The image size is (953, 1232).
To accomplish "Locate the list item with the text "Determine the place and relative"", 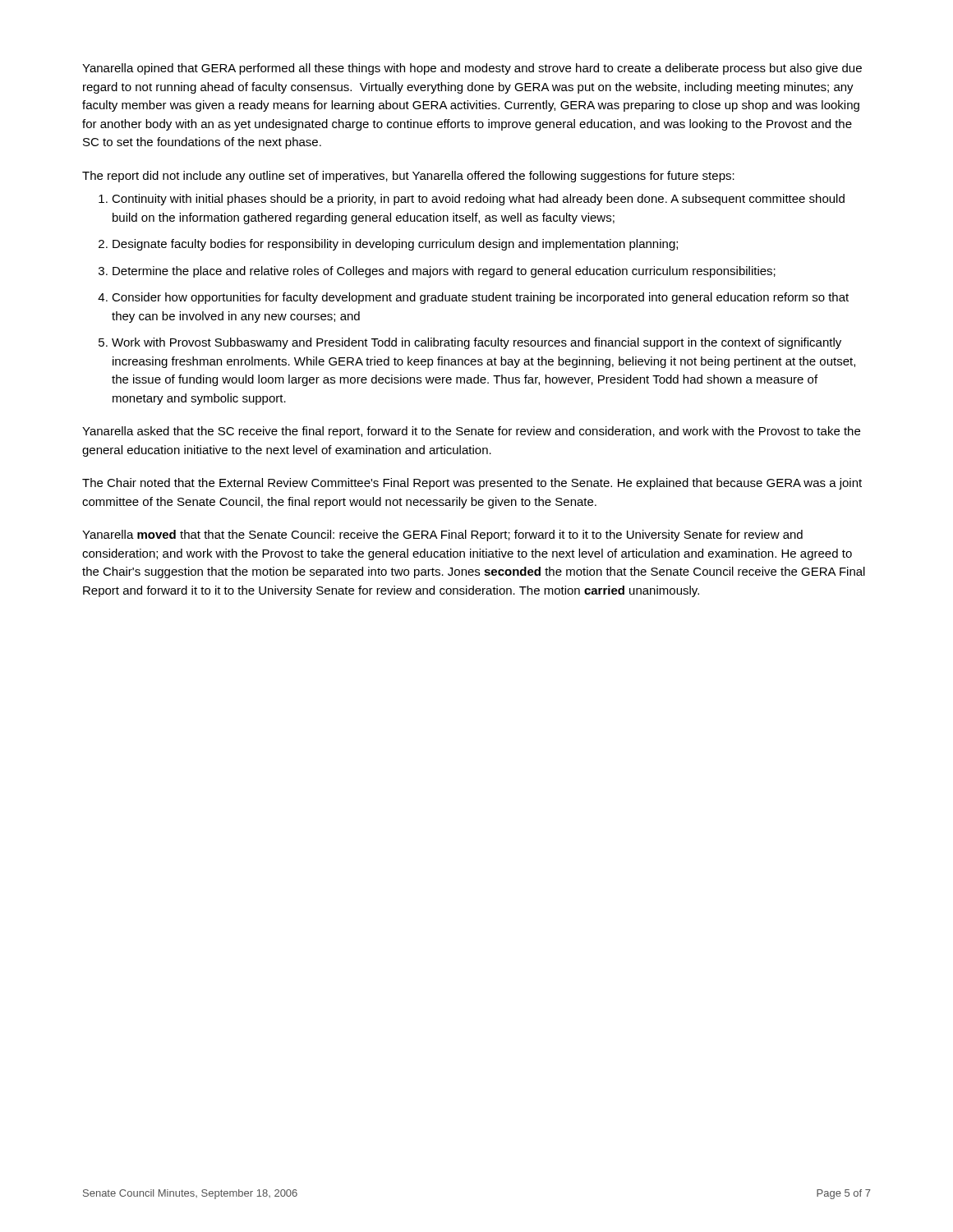I will [x=491, y=271].
